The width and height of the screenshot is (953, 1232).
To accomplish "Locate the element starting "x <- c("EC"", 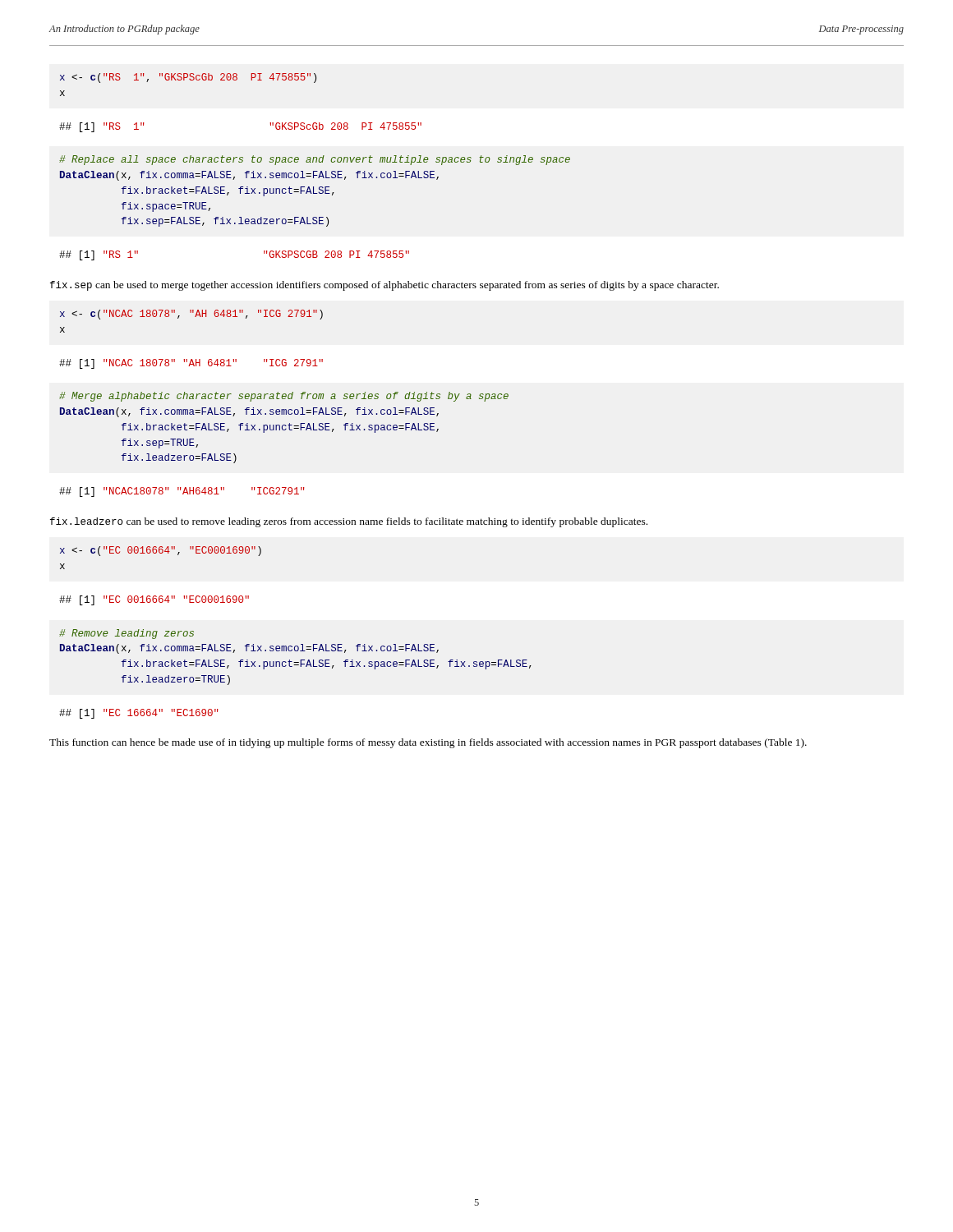I will click(x=161, y=559).
